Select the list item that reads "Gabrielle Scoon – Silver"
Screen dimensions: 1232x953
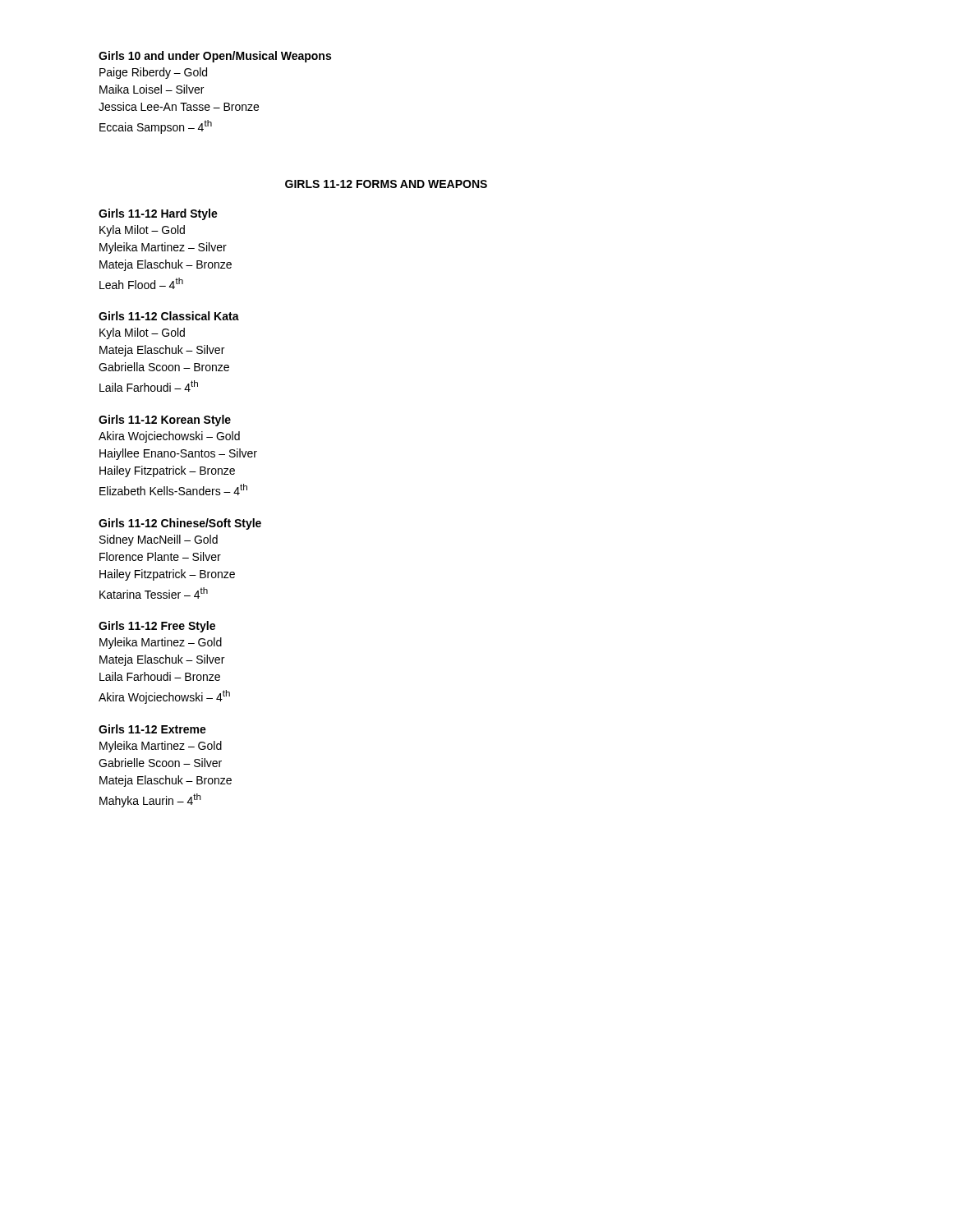160,763
